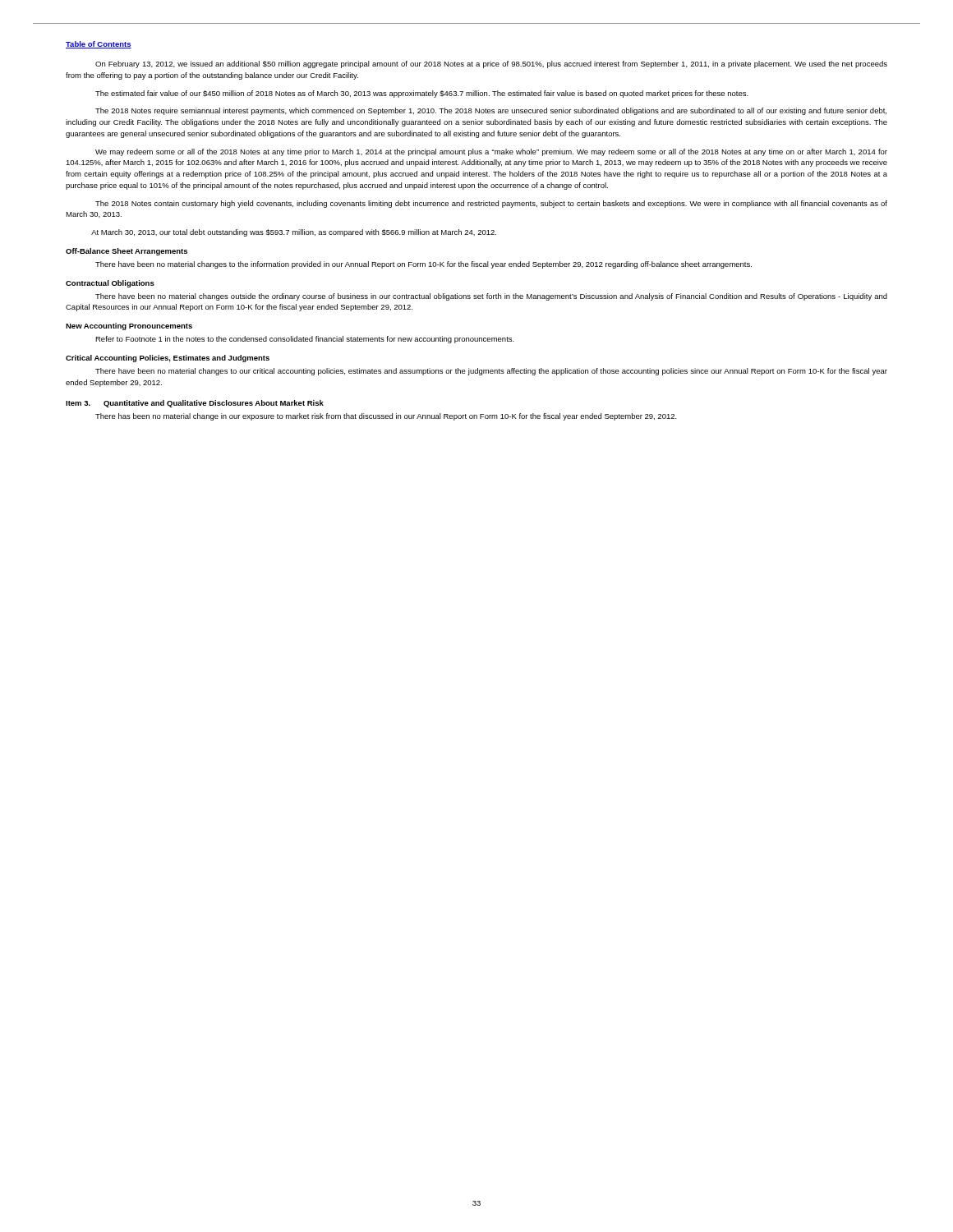Locate the text block with the text "On February 13, 2012,"
Viewport: 953px width, 1232px height.
pos(476,69)
